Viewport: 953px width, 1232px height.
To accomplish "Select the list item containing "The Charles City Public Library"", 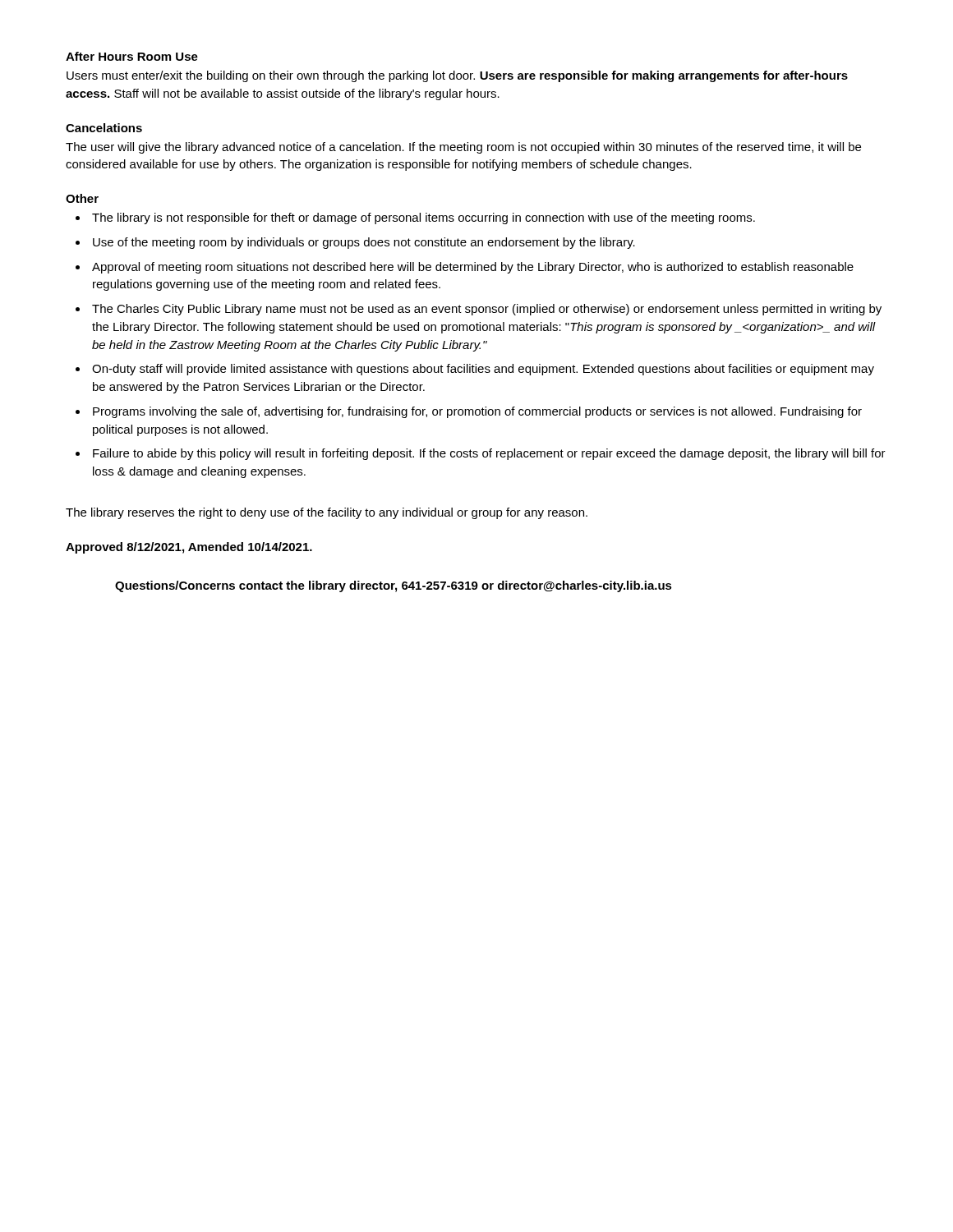I will 487,326.
